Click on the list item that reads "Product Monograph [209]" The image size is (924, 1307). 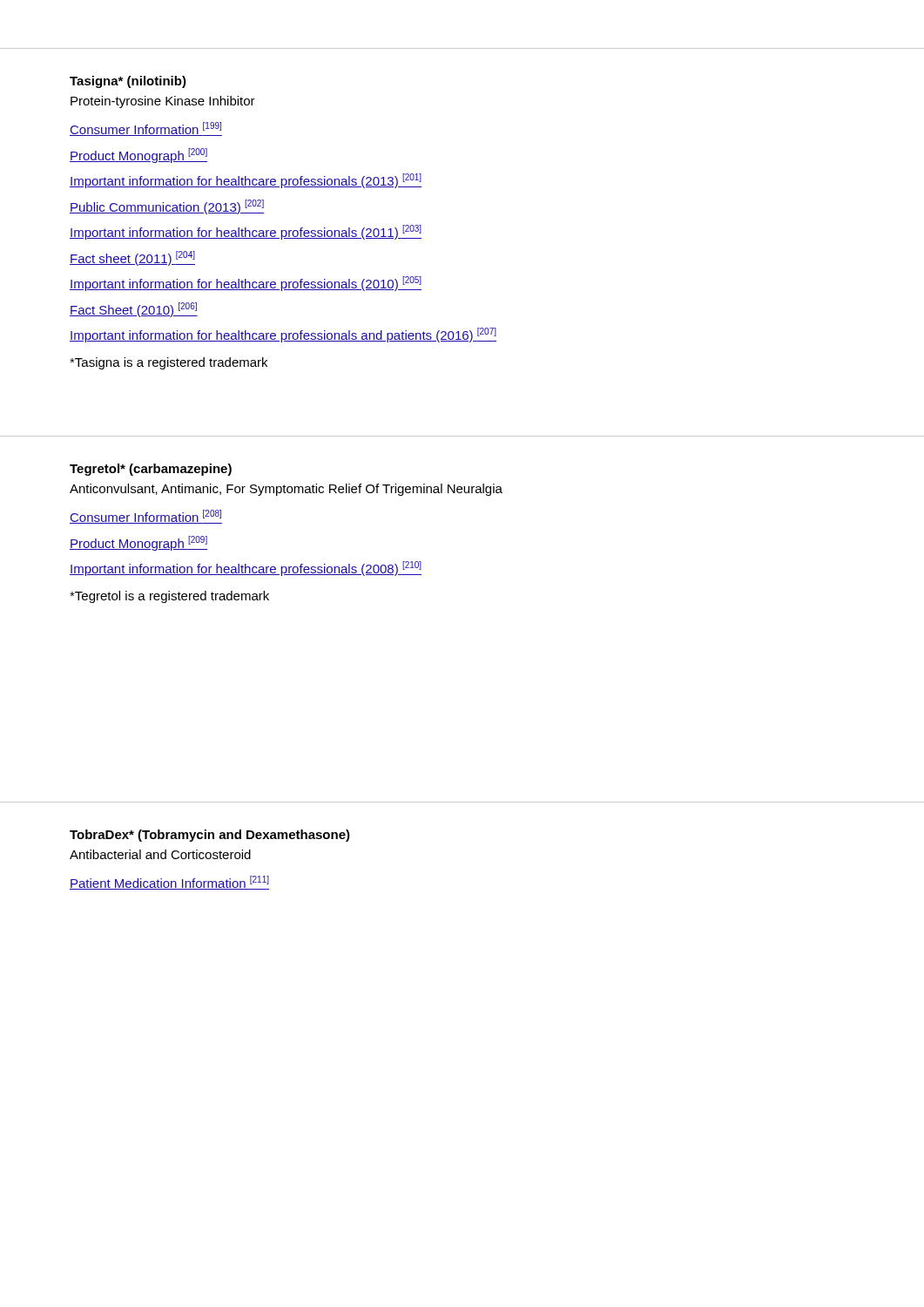[138, 543]
